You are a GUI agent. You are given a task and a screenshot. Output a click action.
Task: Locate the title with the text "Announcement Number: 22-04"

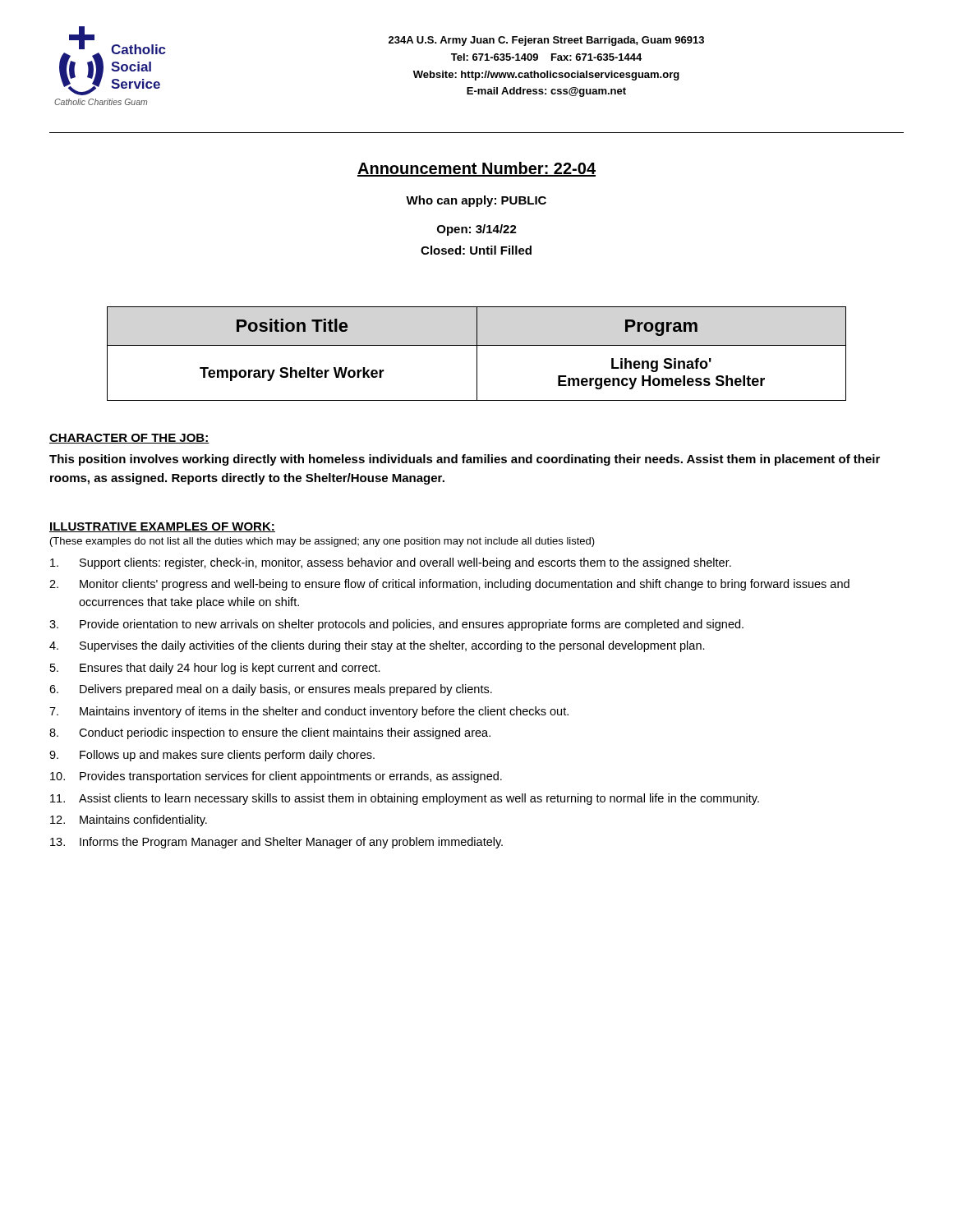pos(476,169)
